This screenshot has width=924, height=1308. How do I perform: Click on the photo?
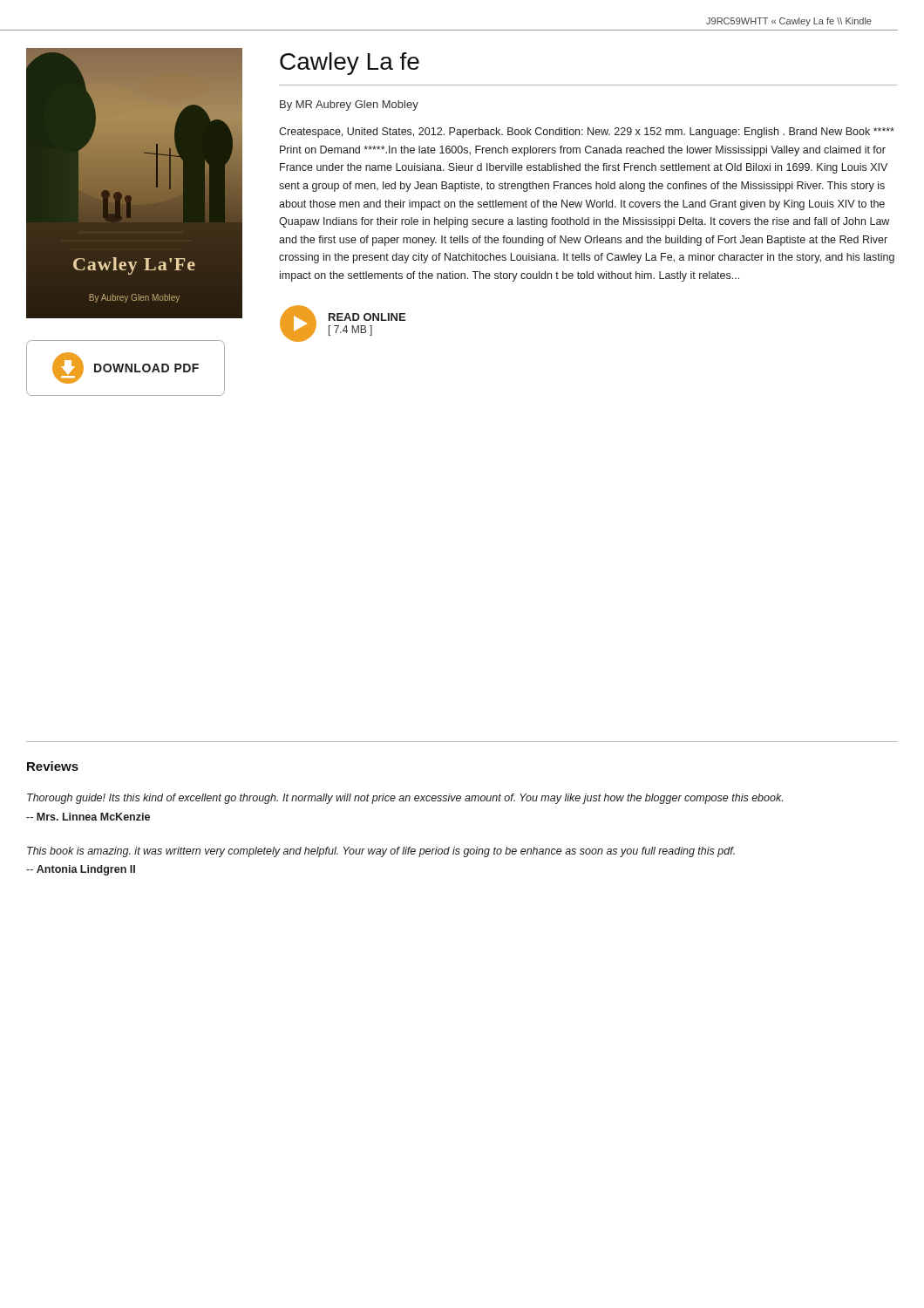click(142, 184)
